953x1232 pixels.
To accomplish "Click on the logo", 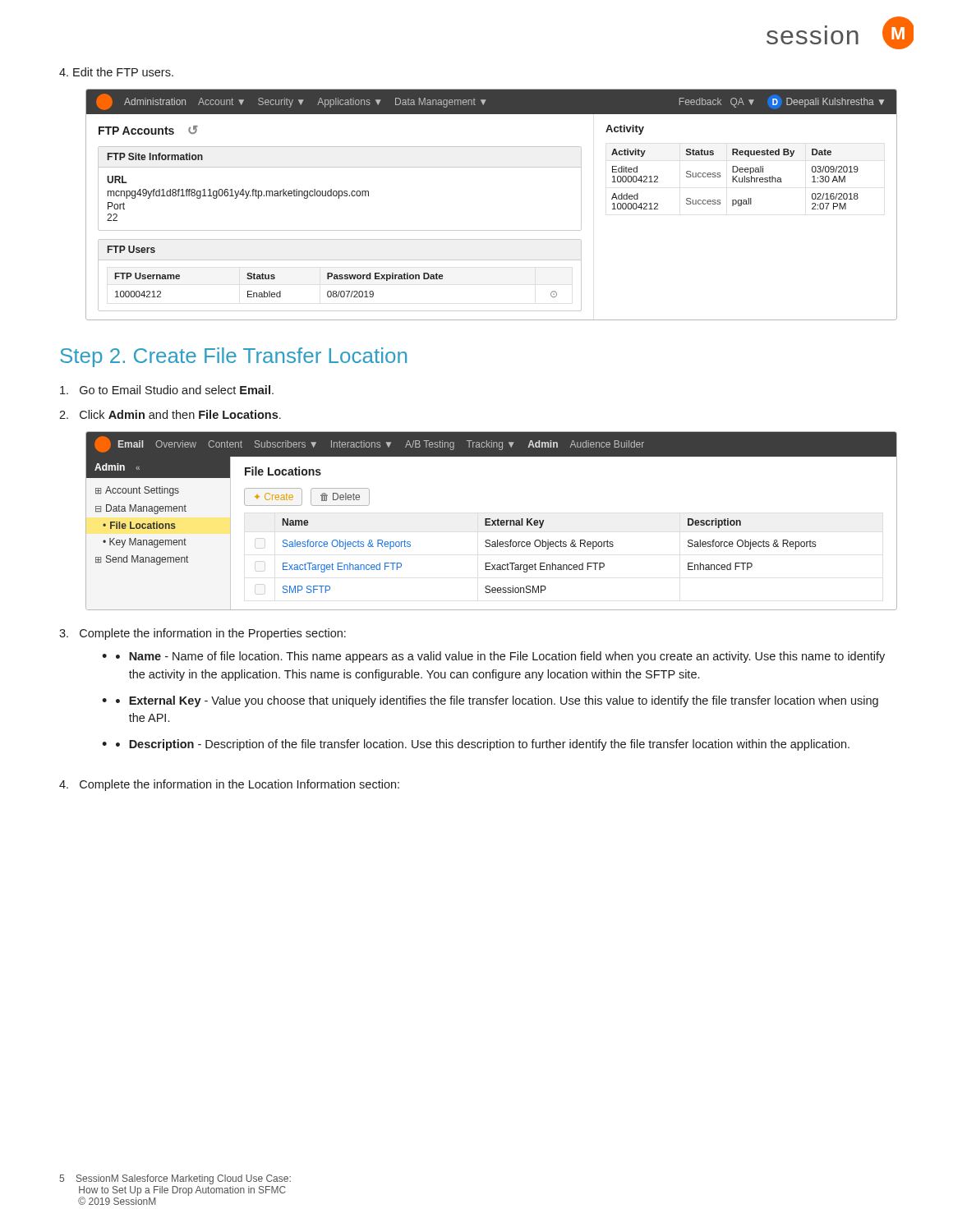I will 840,37.
